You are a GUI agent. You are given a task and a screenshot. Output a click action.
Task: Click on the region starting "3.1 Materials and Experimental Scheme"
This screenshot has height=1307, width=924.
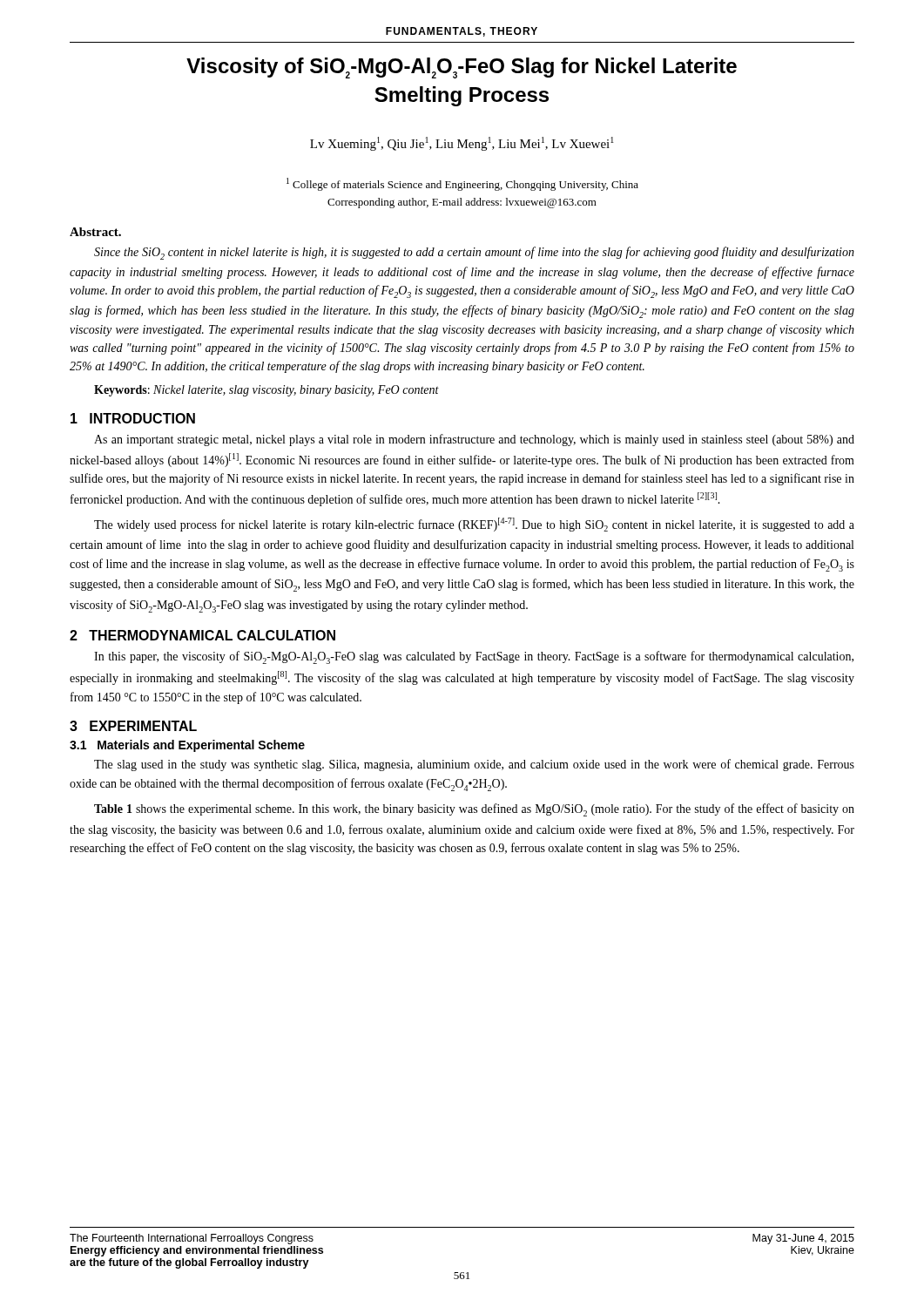tap(187, 745)
